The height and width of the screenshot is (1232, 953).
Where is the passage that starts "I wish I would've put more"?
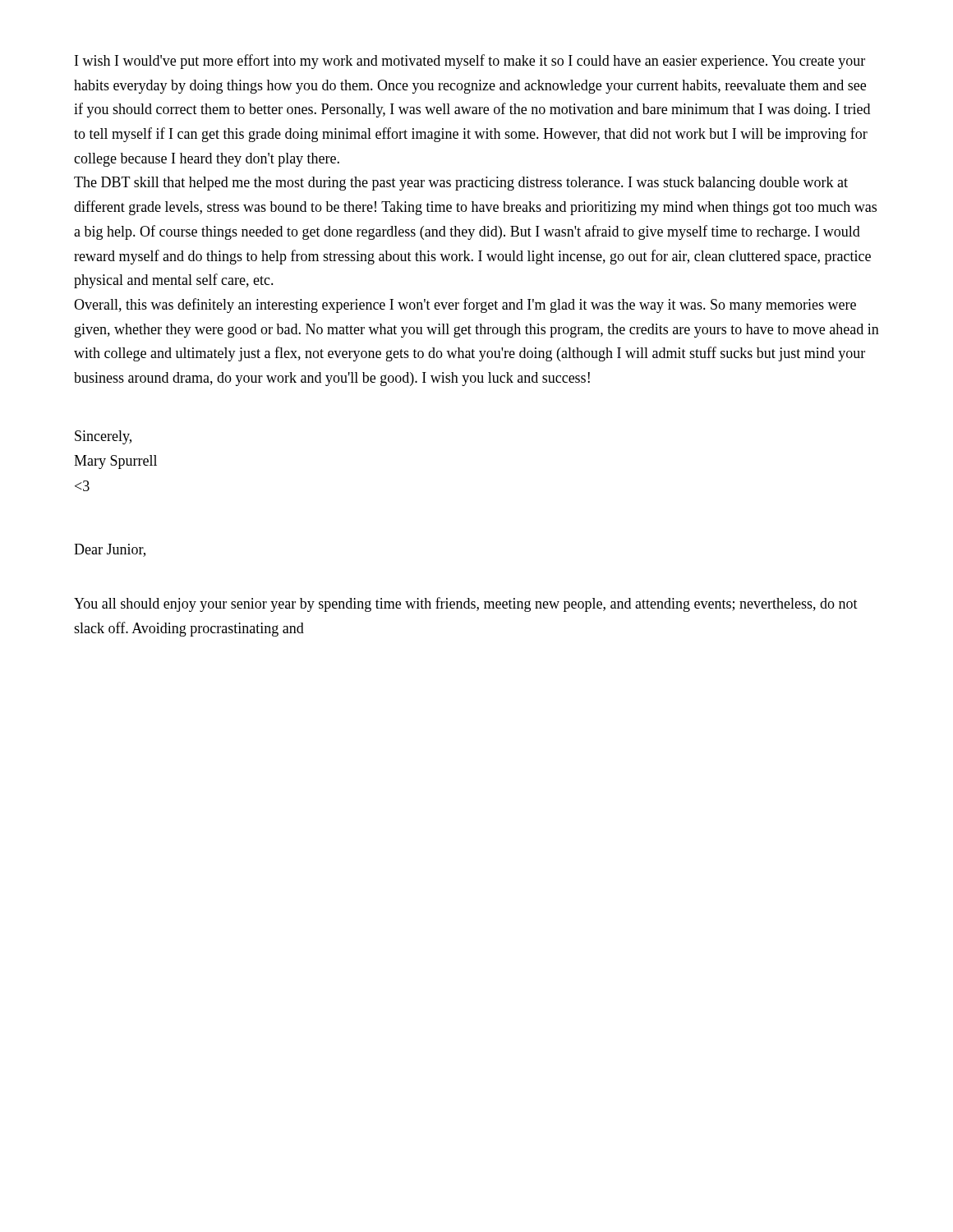point(472,110)
